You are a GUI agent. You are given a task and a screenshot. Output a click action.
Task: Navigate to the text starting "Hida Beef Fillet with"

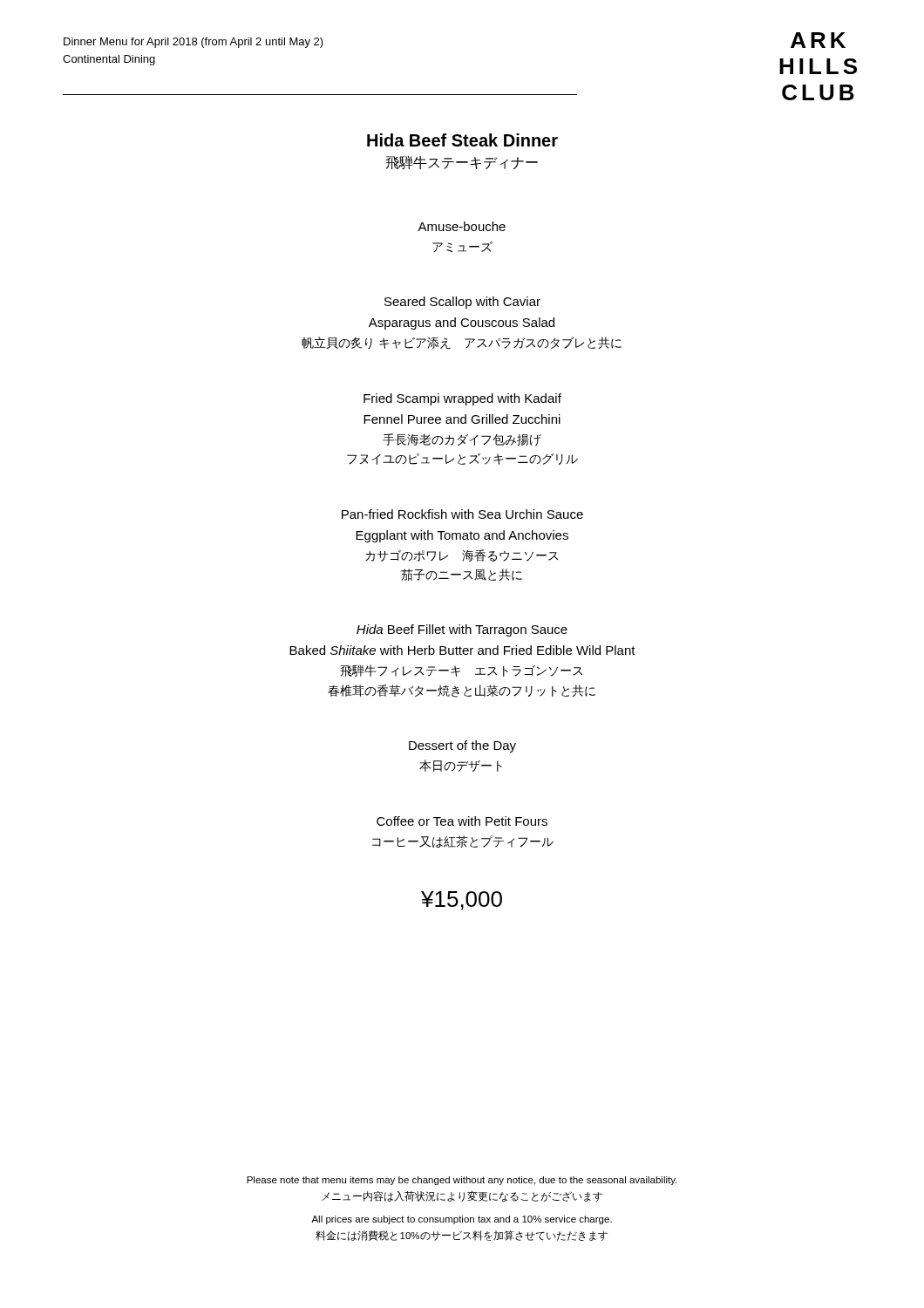462,660
